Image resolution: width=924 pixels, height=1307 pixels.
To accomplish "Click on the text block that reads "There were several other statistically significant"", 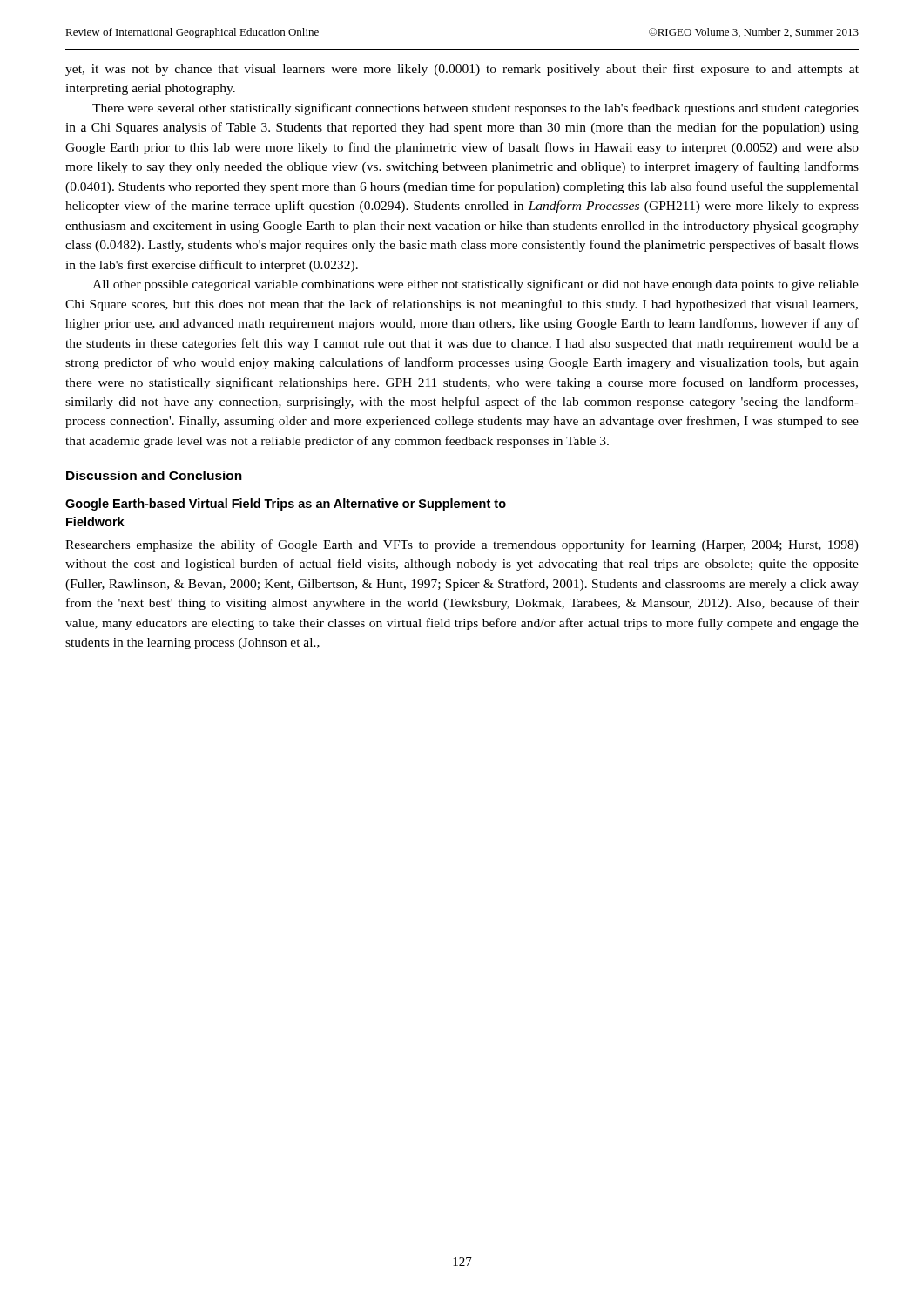I will (x=462, y=187).
